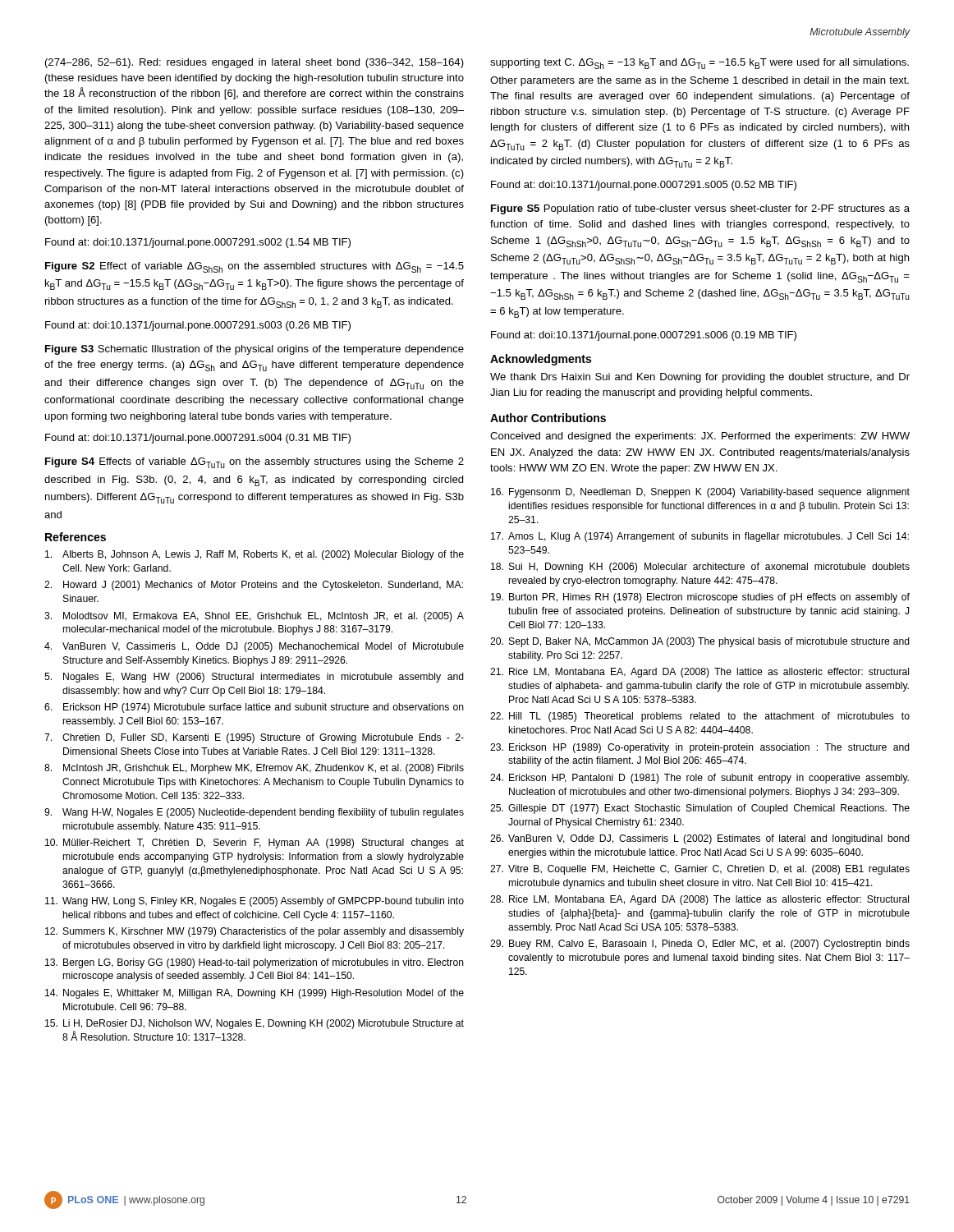Click the passage that begins "Figure S3 Schematic Illustration of"

(x=254, y=382)
